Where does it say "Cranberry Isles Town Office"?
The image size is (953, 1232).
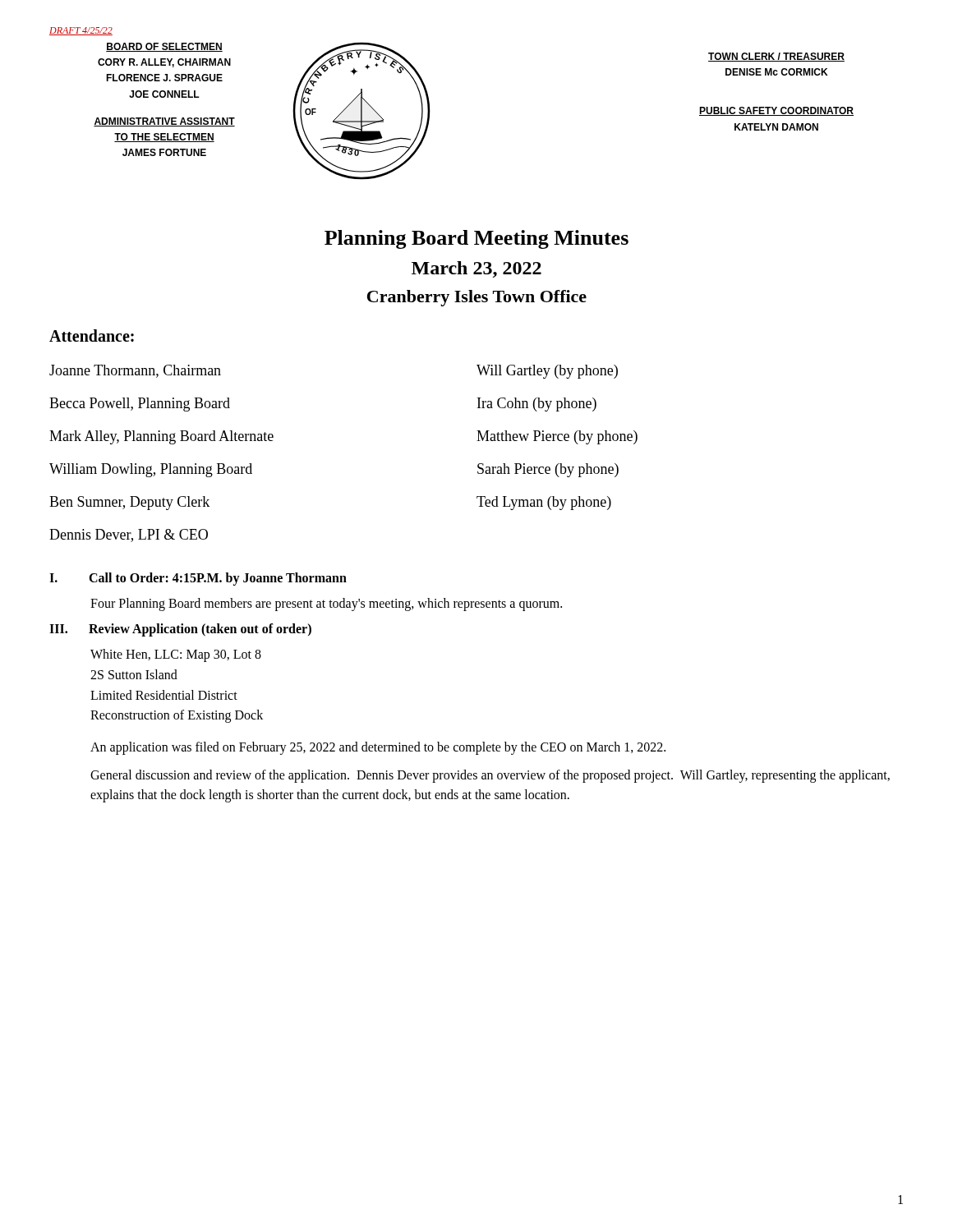(476, 296)
